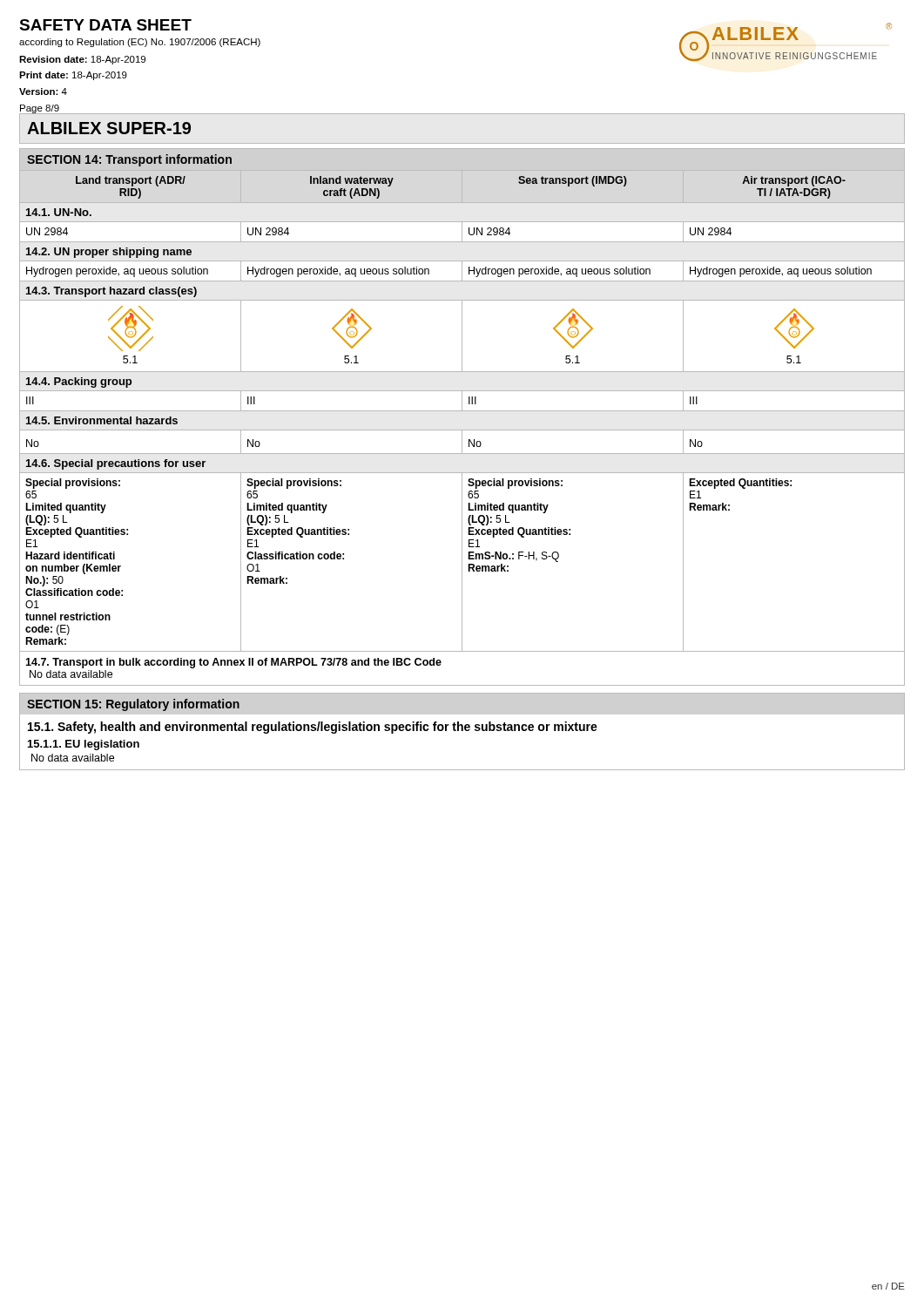The image size is (924, 1307).
Task: Find the passage starting "ALBILEX SUPER-19"
Action: (x=109, y=128)
